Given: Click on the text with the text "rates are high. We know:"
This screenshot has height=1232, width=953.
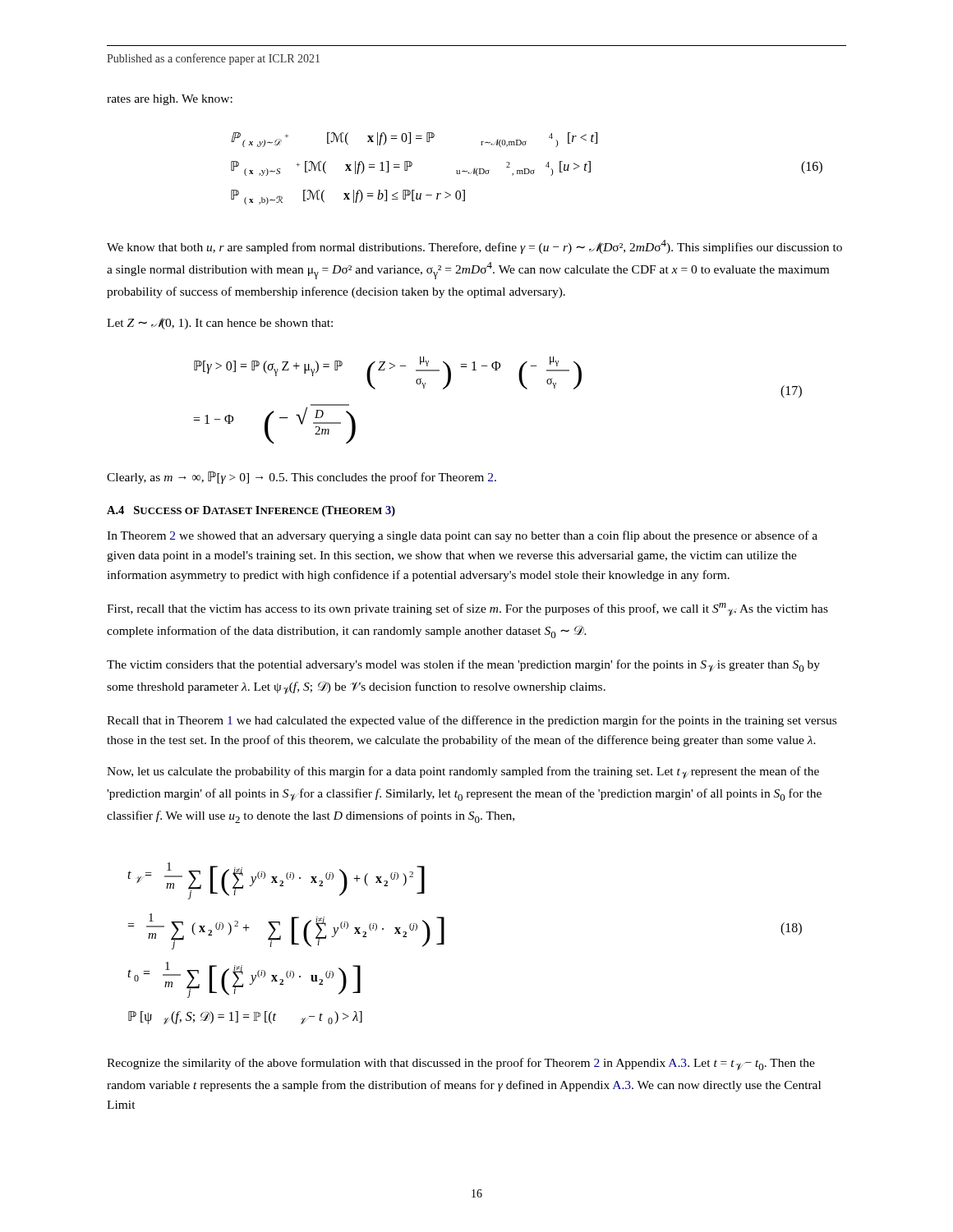Looking at the screenshot, I should [170, 98].
